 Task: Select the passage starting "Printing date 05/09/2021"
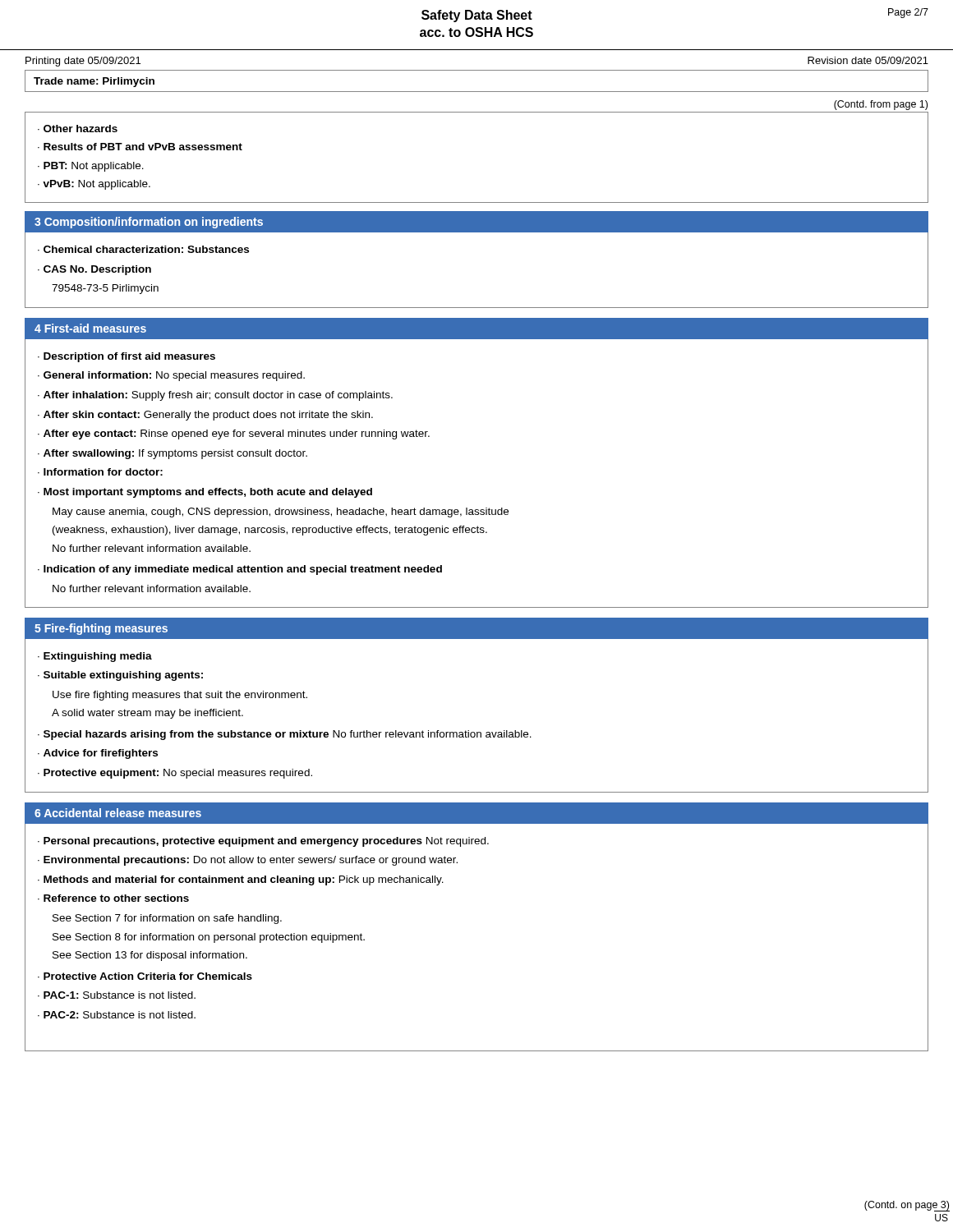[83, 60]
